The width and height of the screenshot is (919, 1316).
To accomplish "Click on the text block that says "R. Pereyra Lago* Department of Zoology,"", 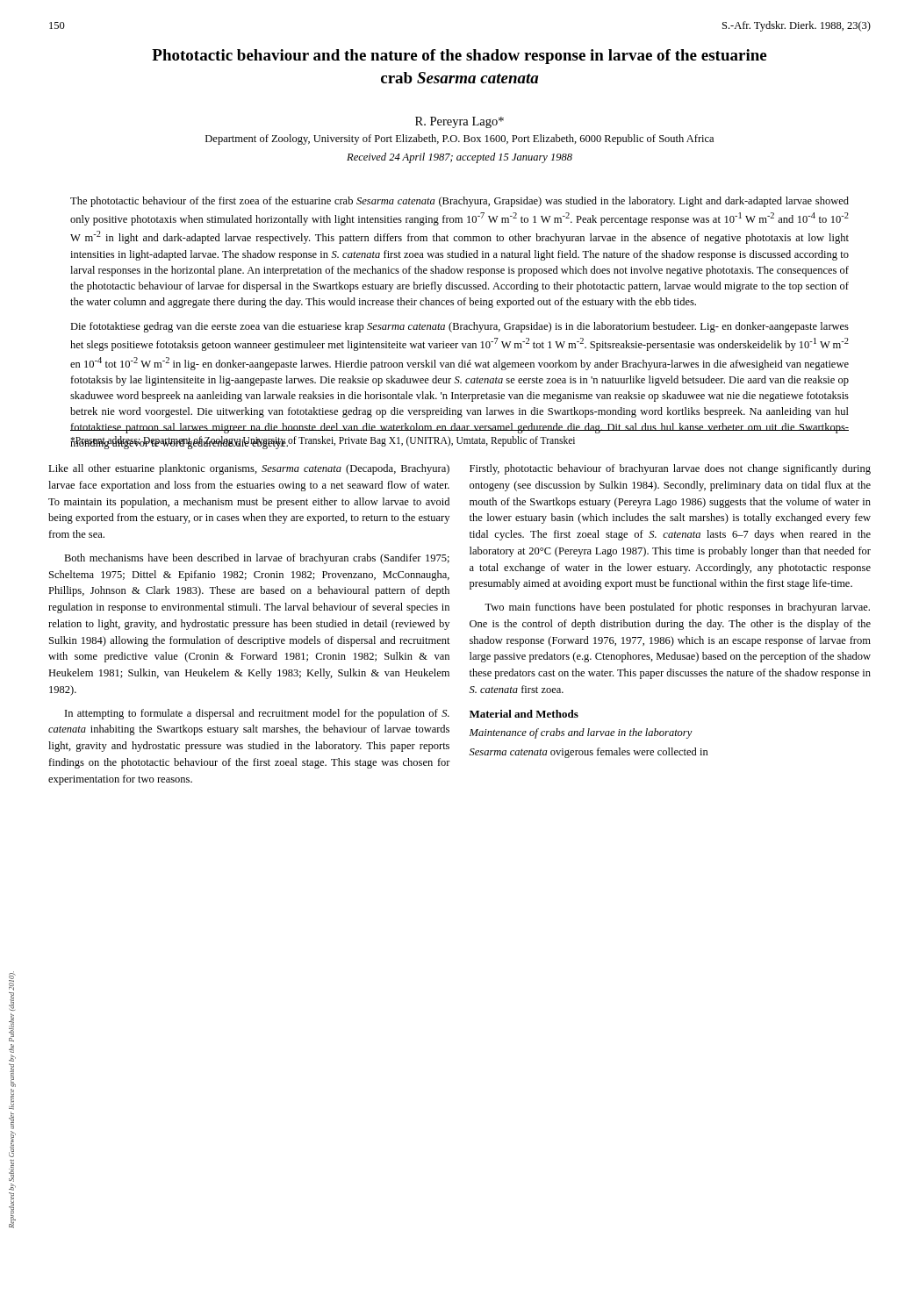I will point(460,139).
